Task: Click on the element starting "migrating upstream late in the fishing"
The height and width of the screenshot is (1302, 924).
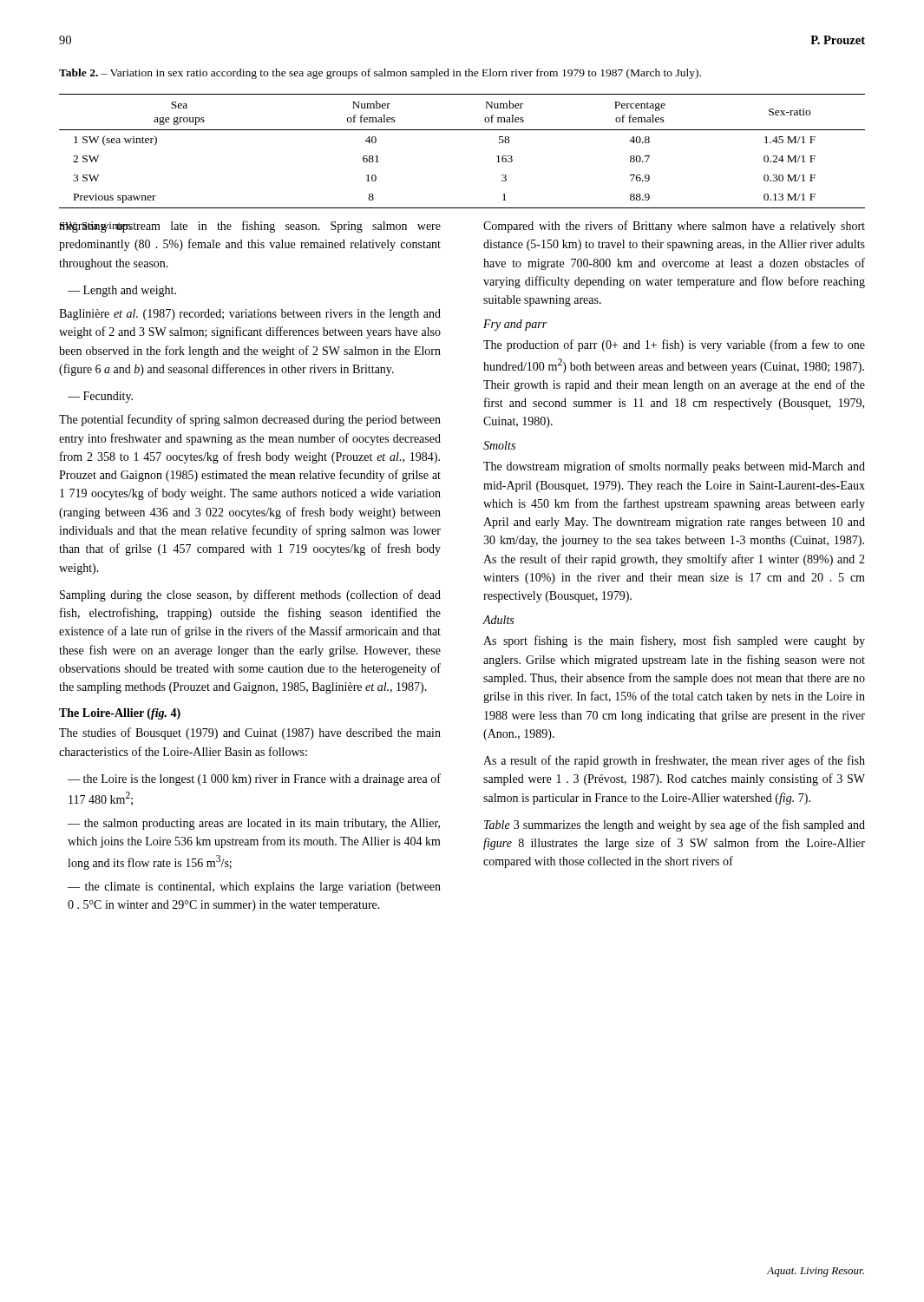Action: point(250,245)
